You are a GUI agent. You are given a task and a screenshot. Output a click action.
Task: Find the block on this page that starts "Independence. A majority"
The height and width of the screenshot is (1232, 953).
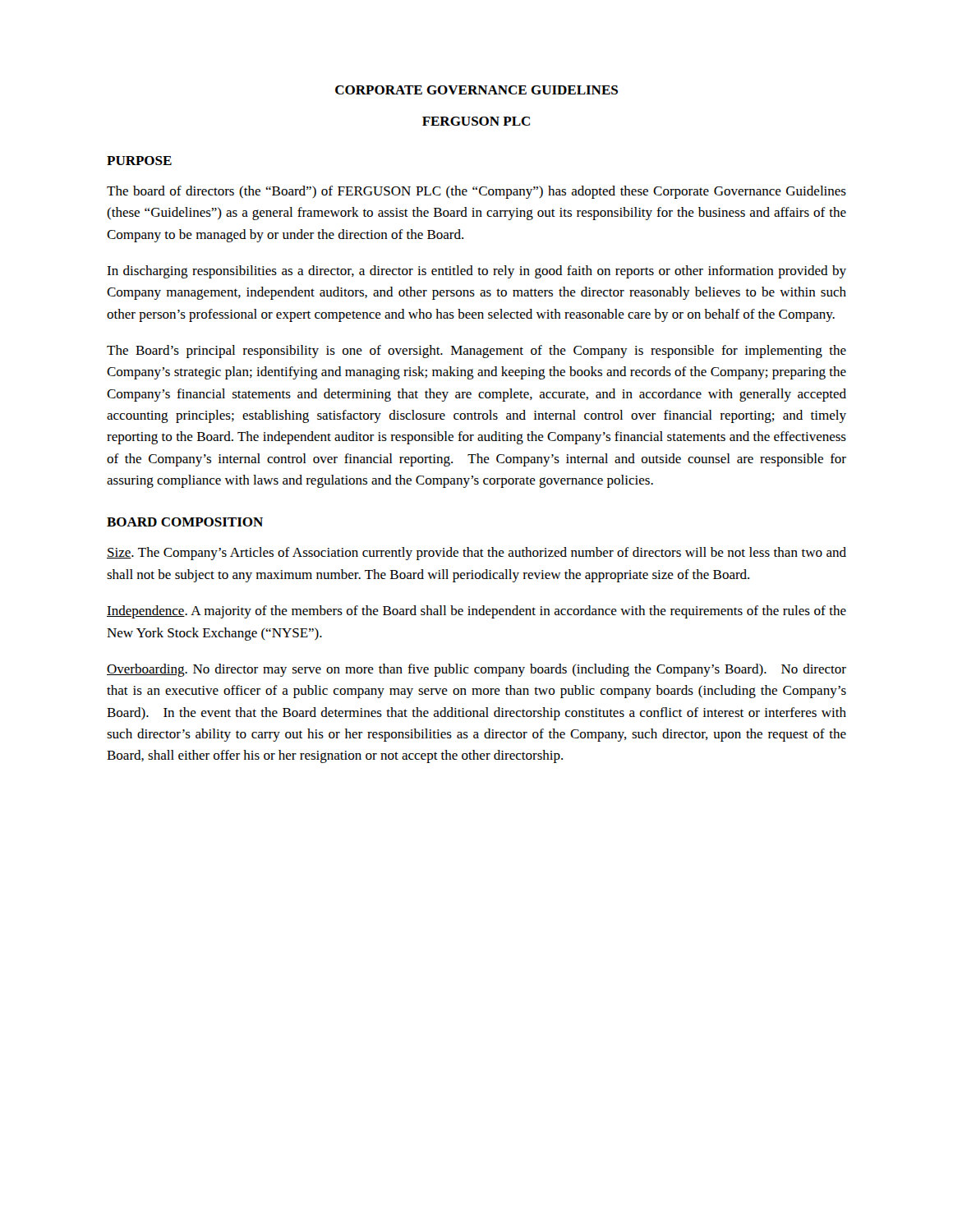pyautogui.click(x=476, y=622)
